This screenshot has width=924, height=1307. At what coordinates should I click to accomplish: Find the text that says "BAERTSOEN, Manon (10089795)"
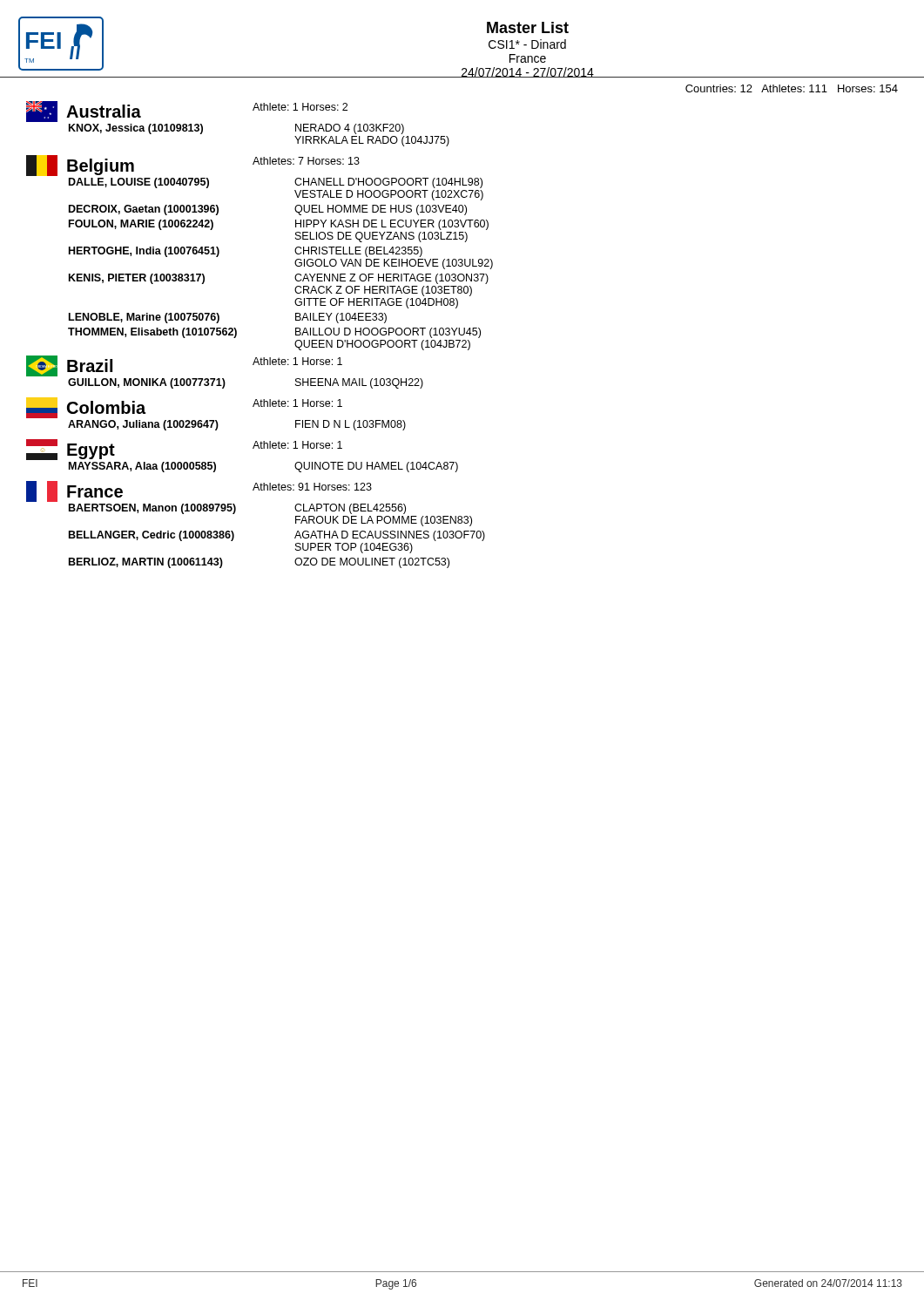point(152,508)
